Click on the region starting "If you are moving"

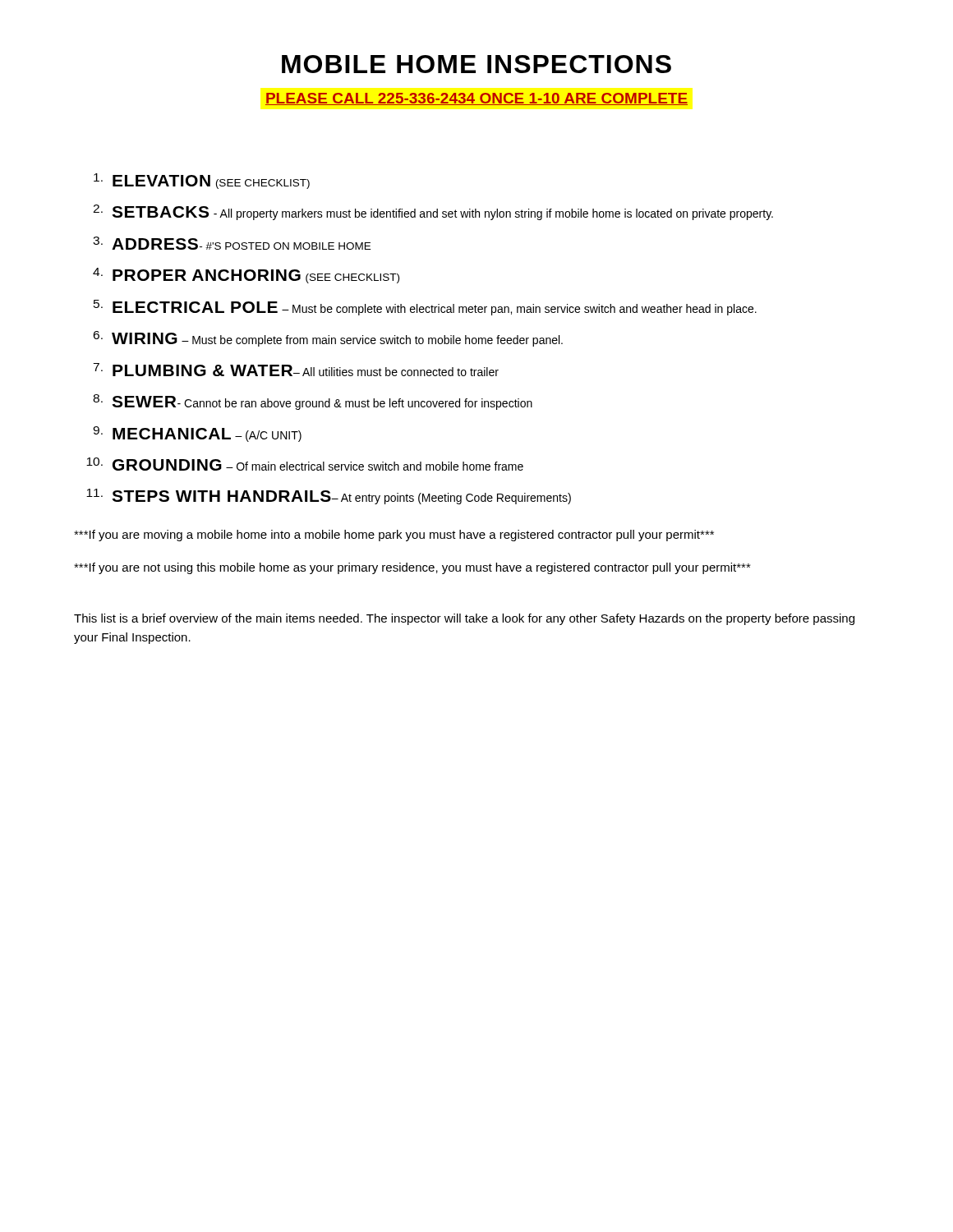[394, 534]
